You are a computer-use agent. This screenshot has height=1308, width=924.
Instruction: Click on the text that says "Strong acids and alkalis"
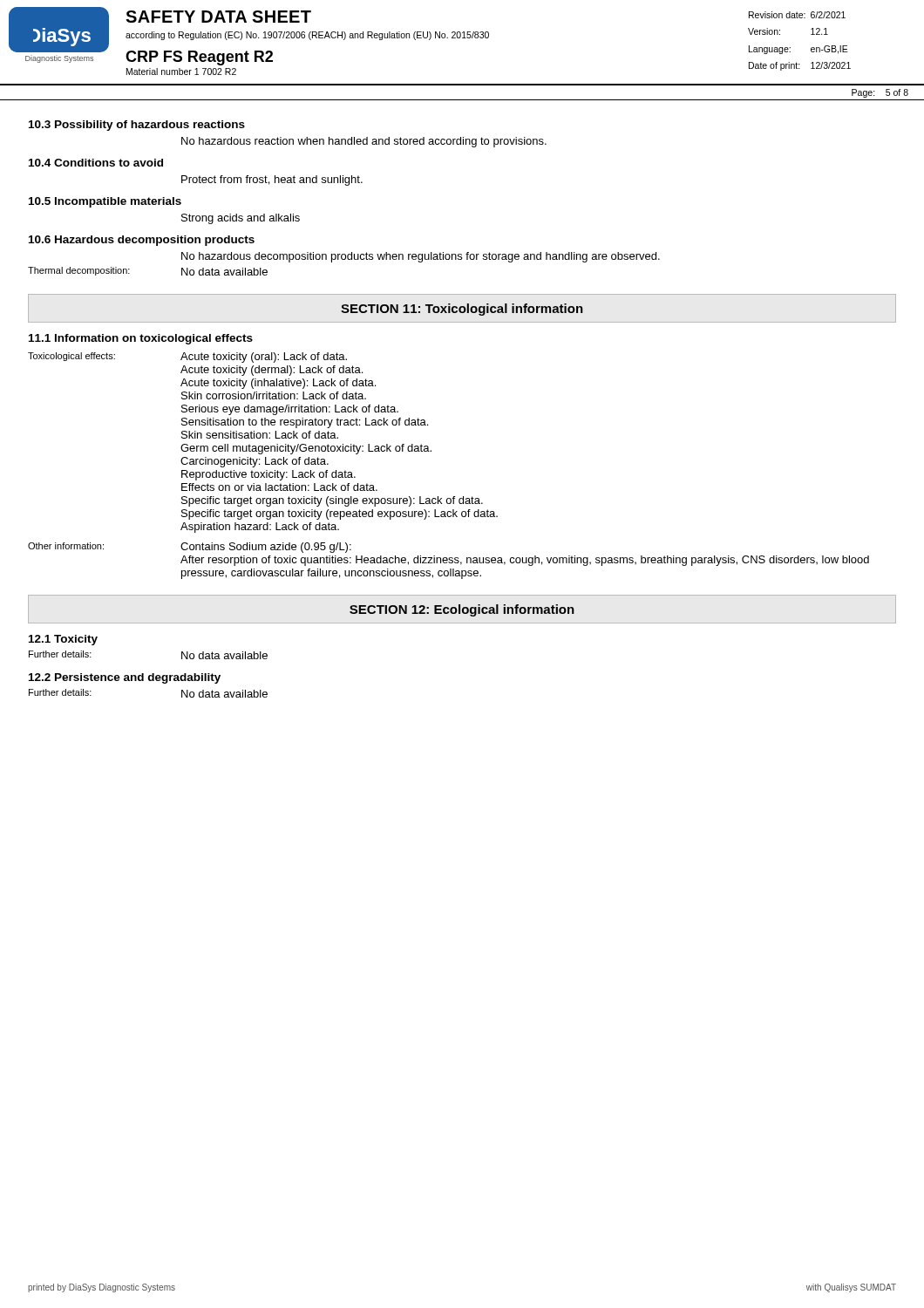(240, 218)
